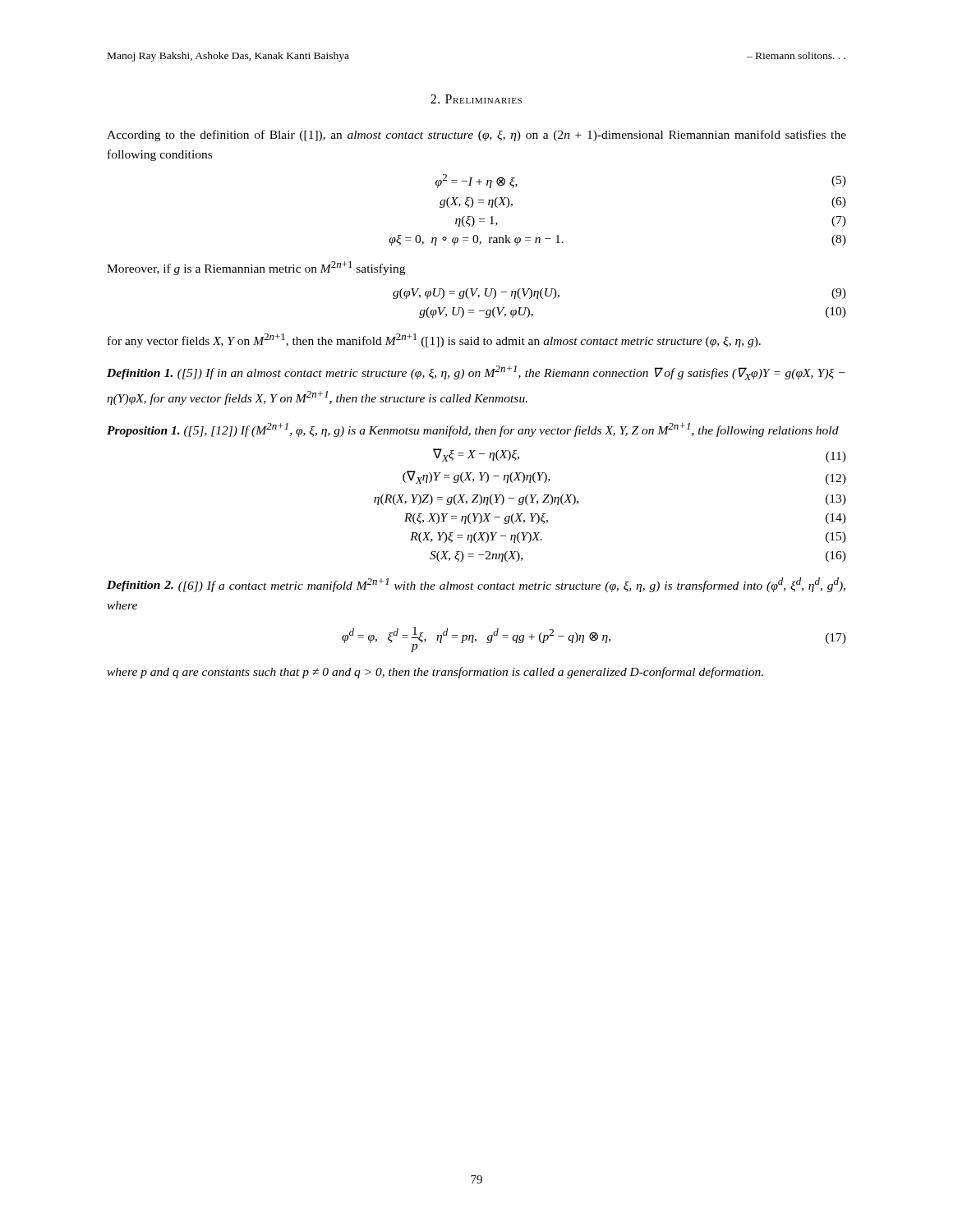Locate the block of text that opens with "where p and"
Viewport: 953px width, 1232px height.
click(435, 671)
